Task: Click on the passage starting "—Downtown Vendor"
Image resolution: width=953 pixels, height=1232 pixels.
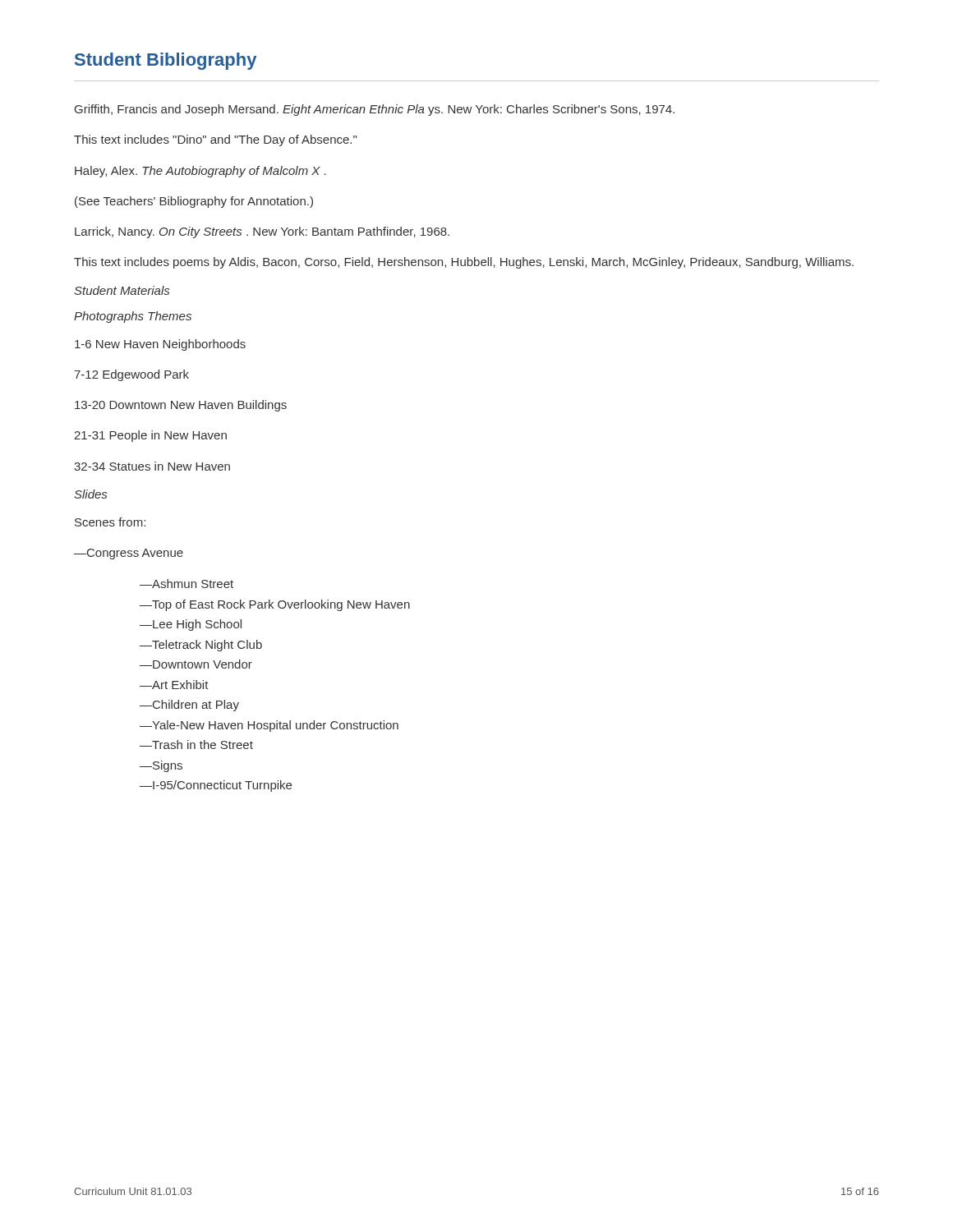Action: coord(196,664)
